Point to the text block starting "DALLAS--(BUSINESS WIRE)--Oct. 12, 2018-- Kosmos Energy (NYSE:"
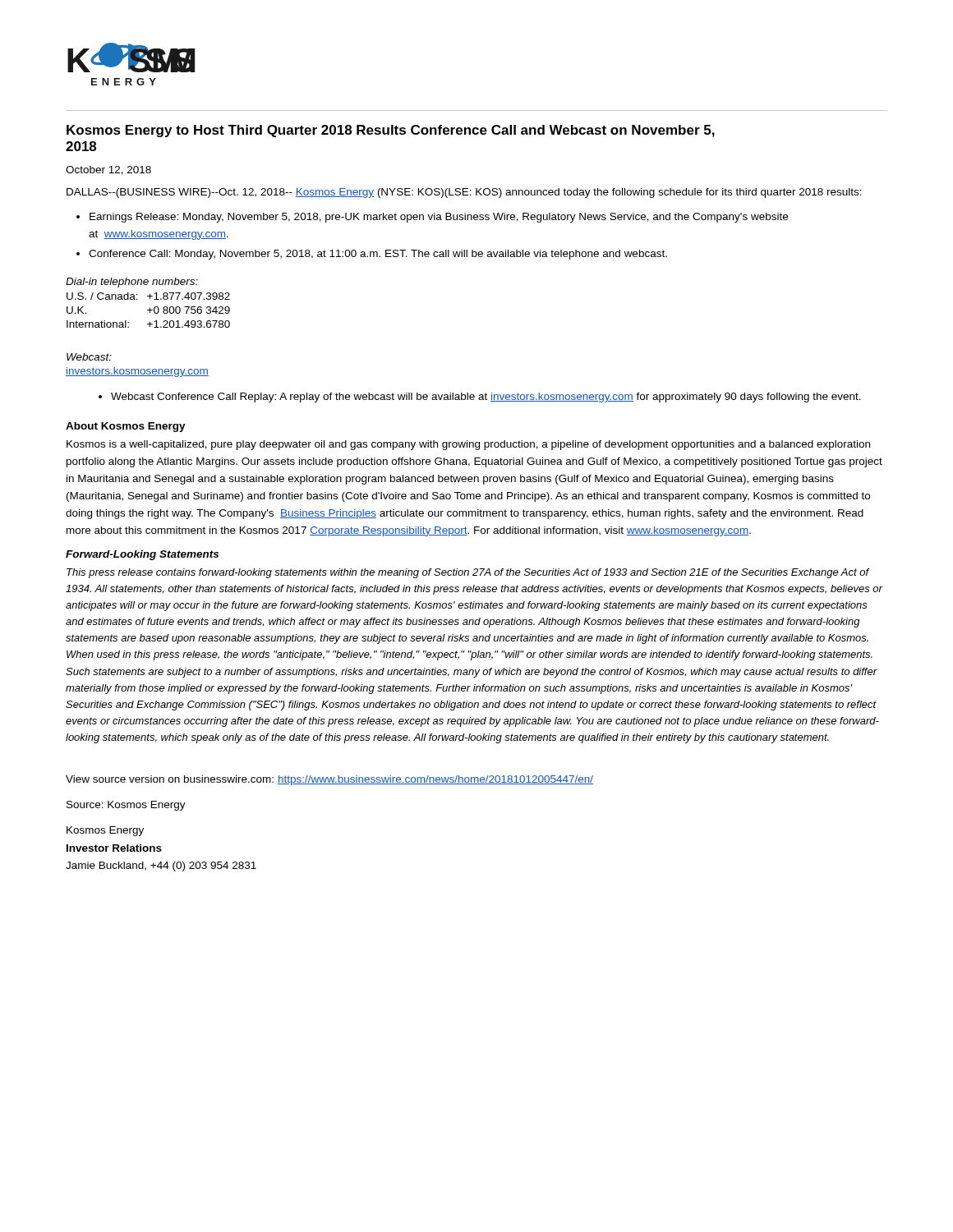 click(464, 192)
